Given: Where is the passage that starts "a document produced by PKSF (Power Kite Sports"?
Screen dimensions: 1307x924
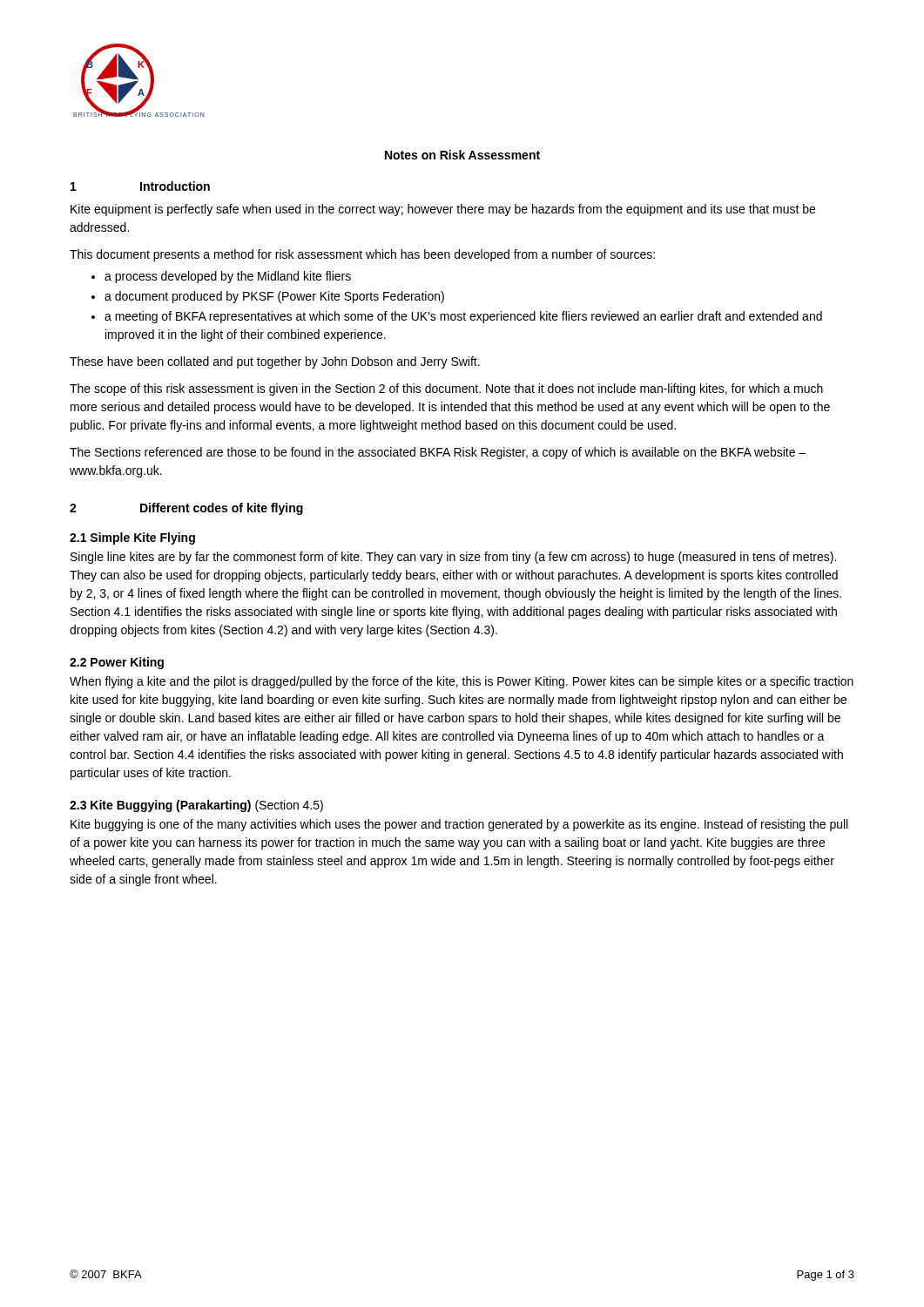Looking at the screenshot, I should (x=275, y=296).
